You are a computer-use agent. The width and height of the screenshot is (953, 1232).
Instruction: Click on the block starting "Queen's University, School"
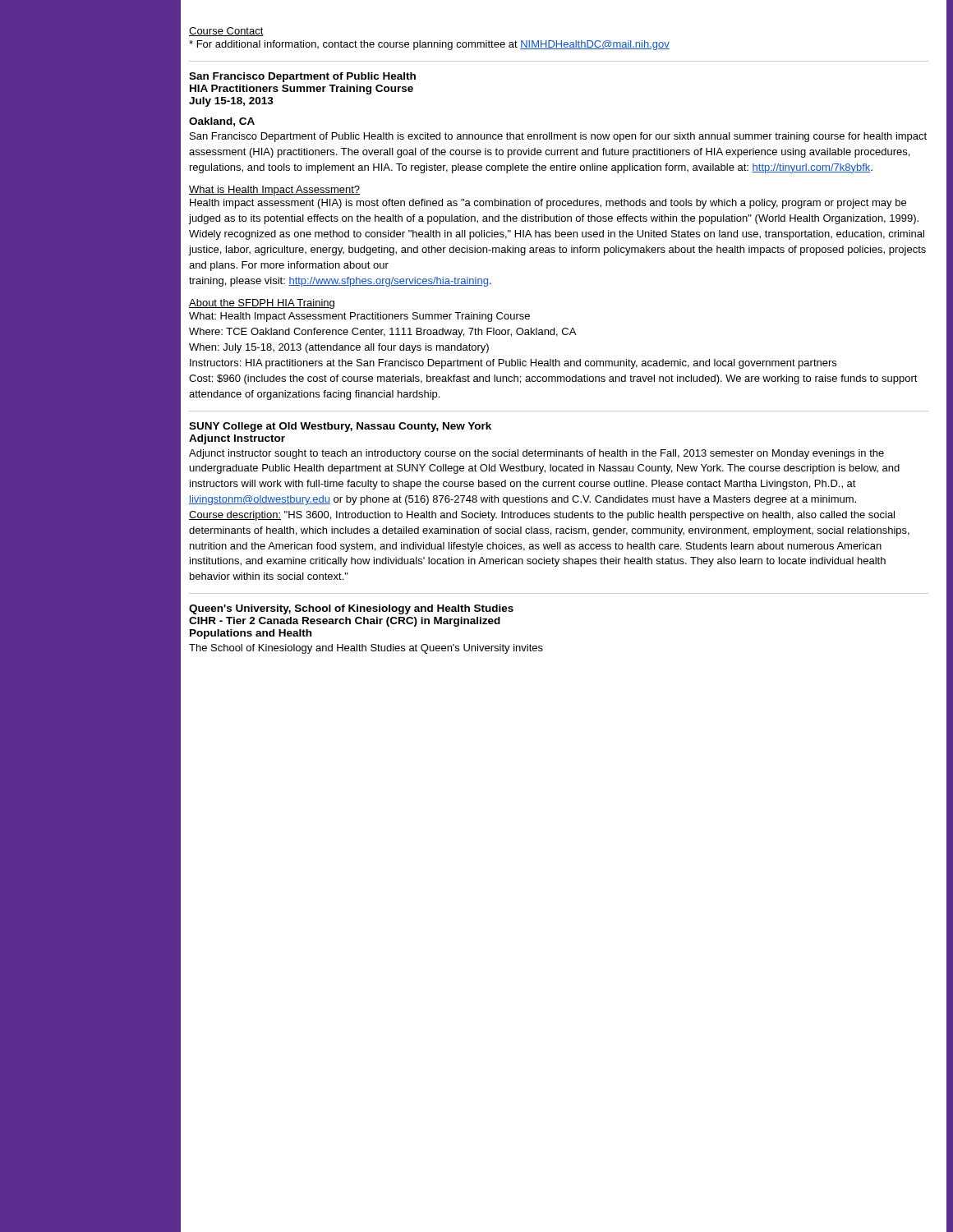(x=351, y=621)
